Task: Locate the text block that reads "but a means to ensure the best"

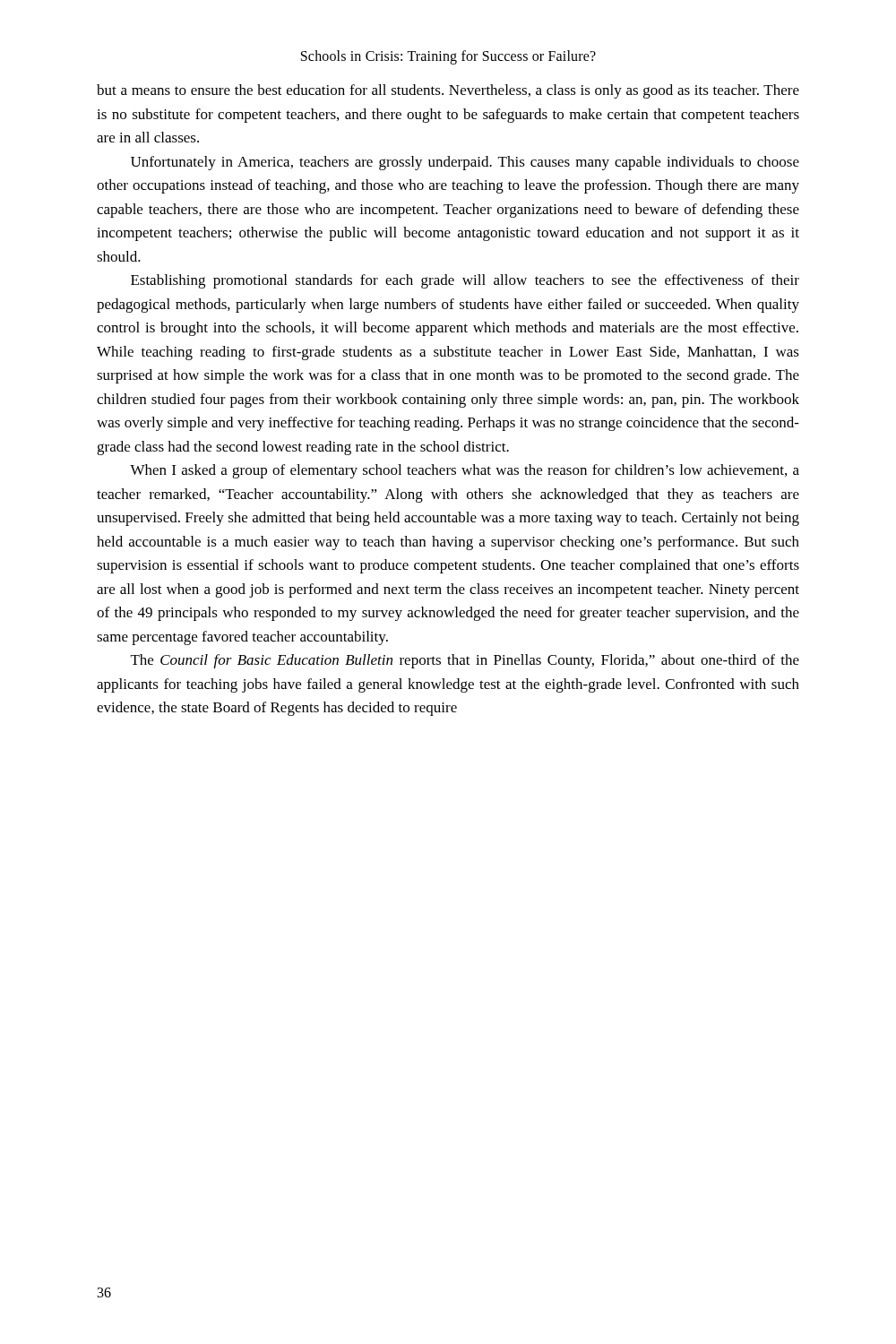Action: [x=448, y=400]
